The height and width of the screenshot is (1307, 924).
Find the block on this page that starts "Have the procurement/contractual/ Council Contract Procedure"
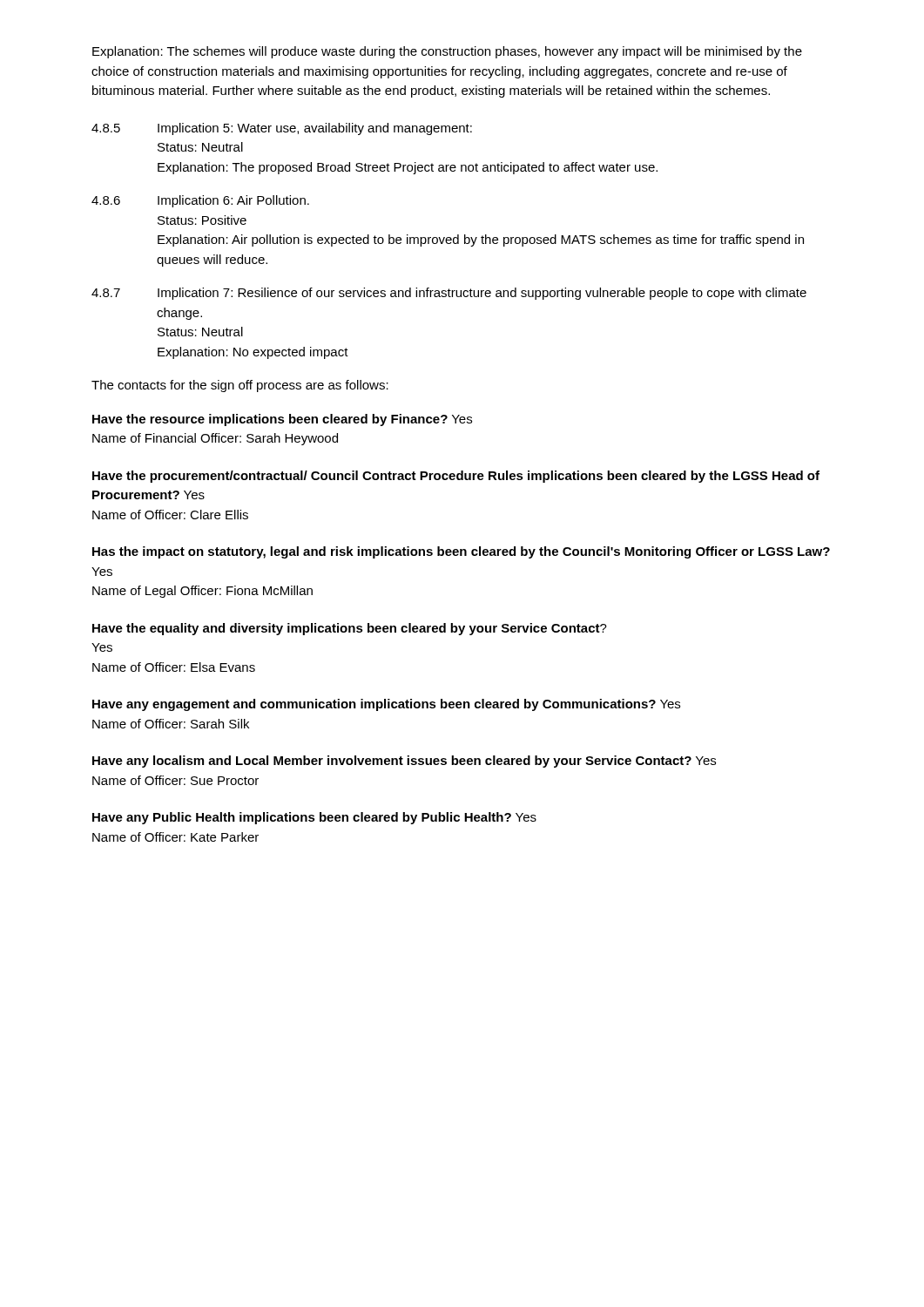456,477
